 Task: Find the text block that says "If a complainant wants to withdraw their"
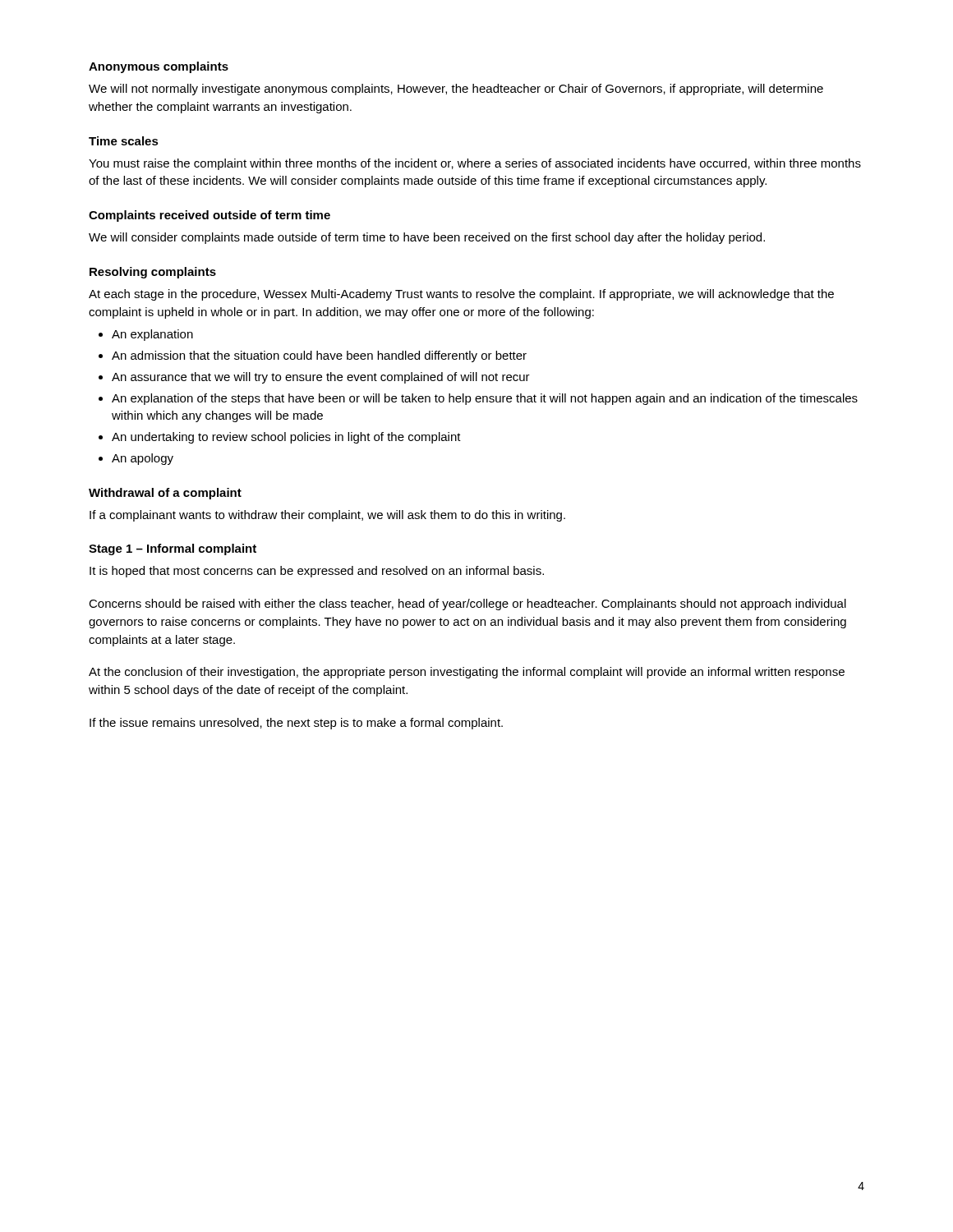tap(327, 514)
